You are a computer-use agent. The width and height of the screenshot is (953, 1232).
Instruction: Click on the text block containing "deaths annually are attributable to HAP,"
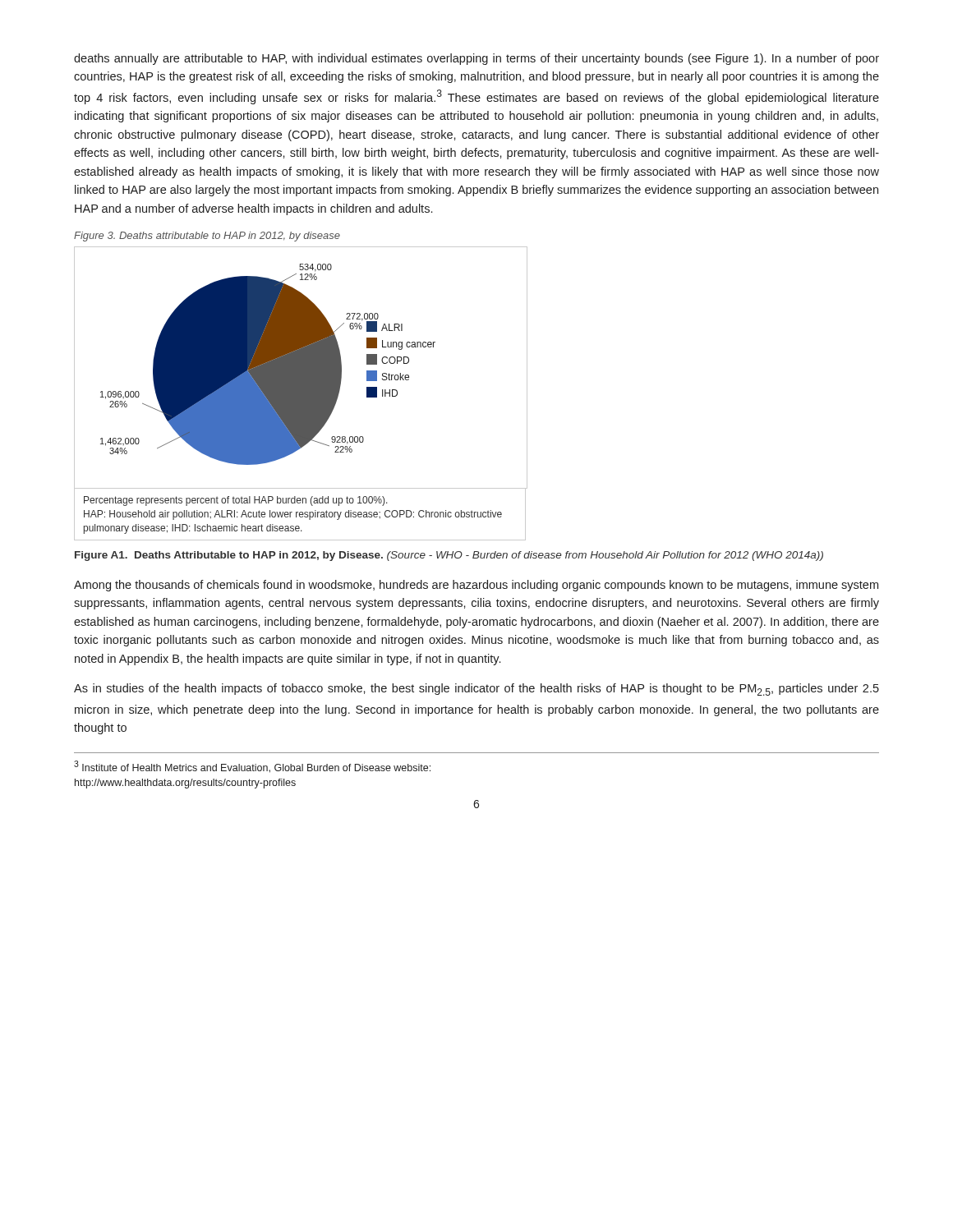(476, 133)
